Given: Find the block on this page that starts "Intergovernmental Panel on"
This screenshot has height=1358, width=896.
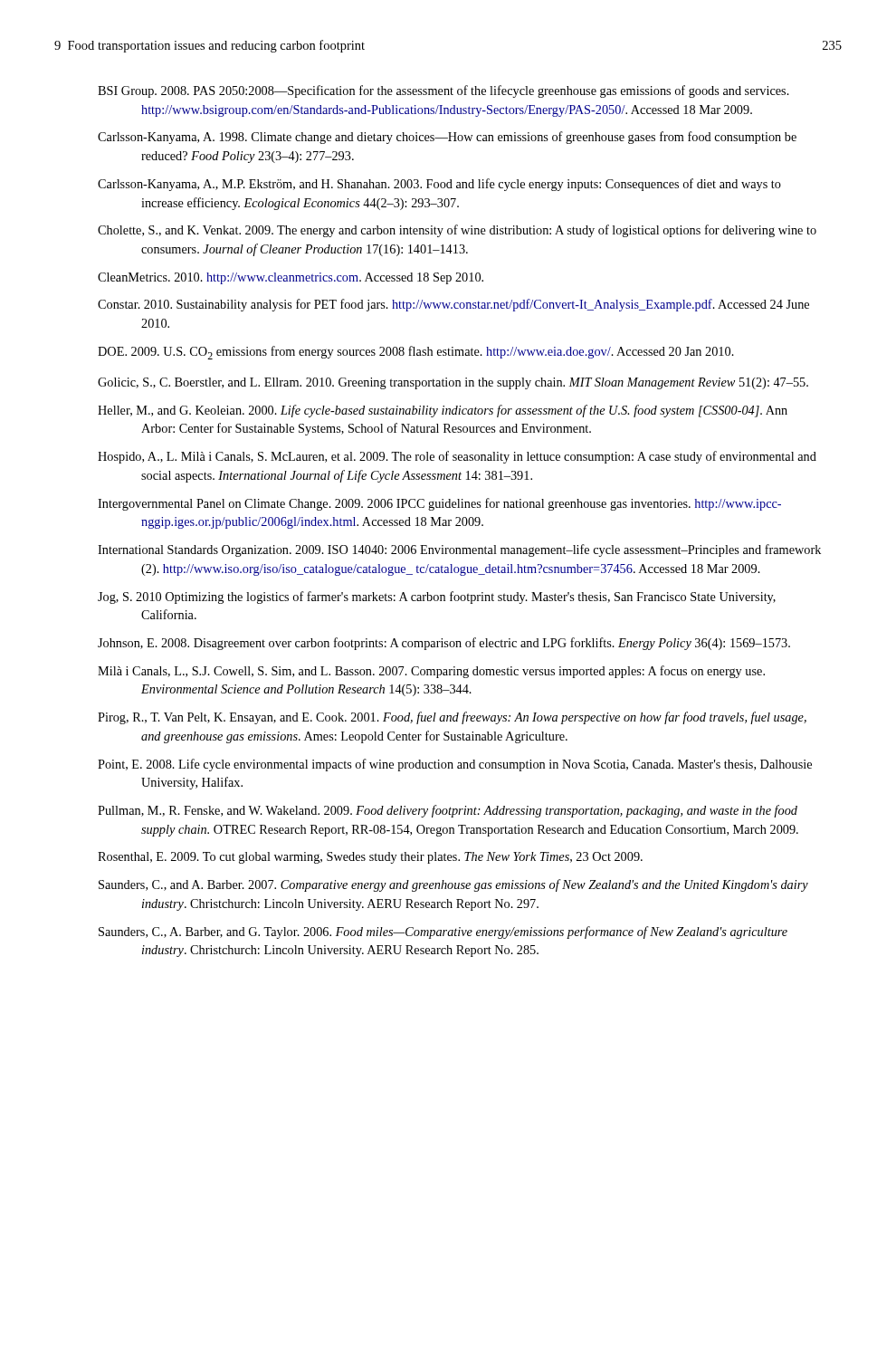Looking at the screenshot, I should click(440, 512).
